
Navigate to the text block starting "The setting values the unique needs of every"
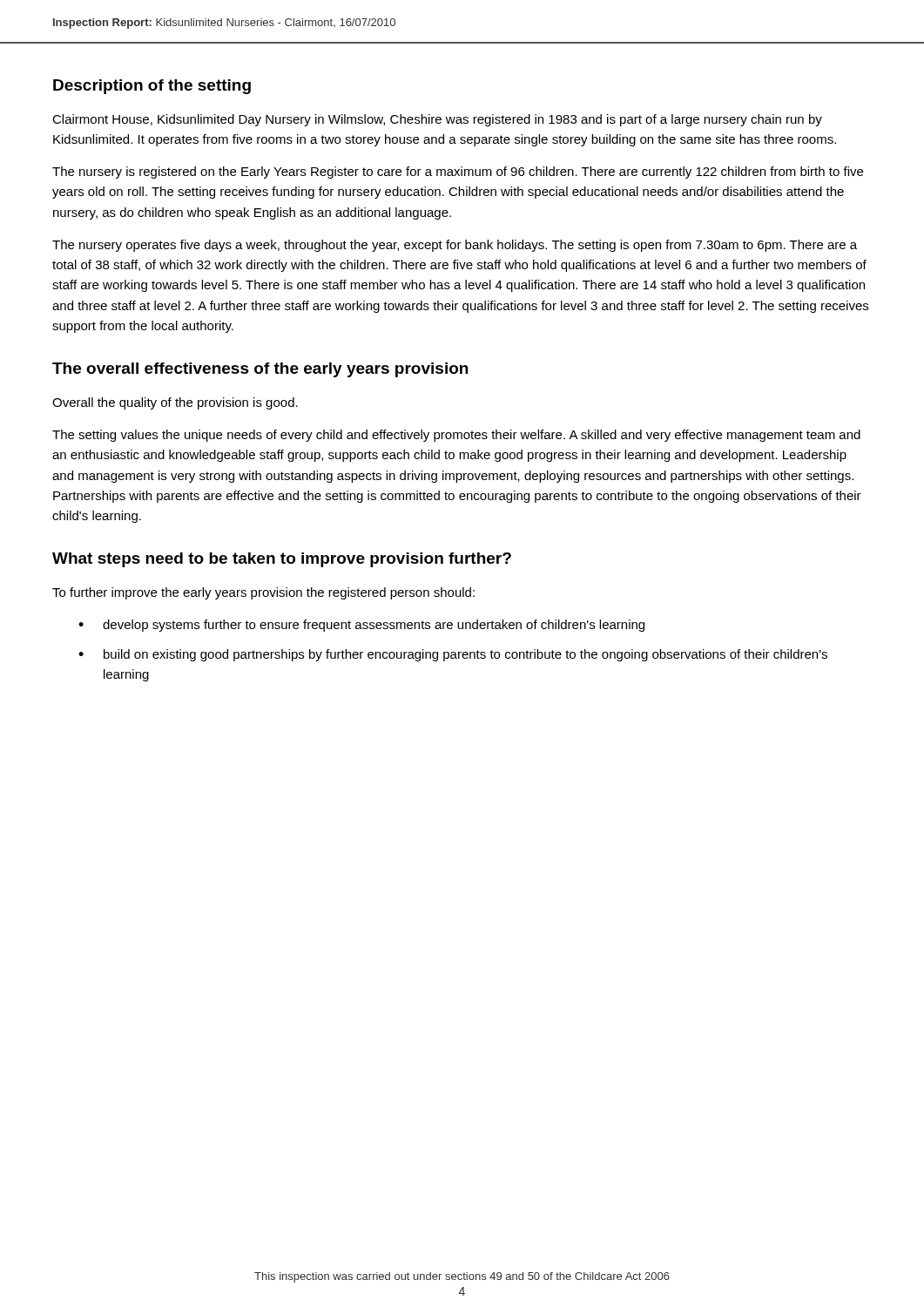[x=457, y=475]
